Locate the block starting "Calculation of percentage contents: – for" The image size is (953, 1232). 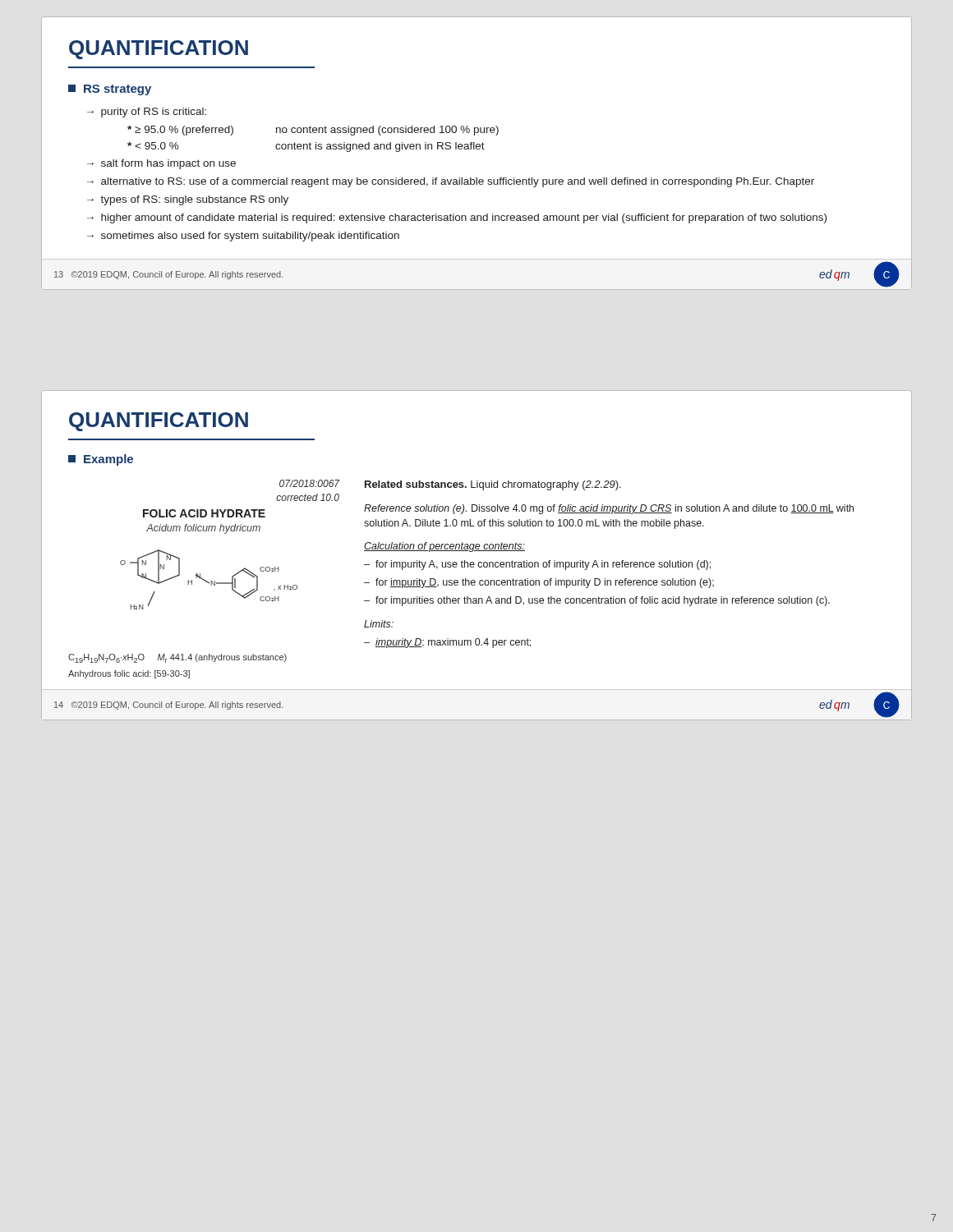[624, 574]
